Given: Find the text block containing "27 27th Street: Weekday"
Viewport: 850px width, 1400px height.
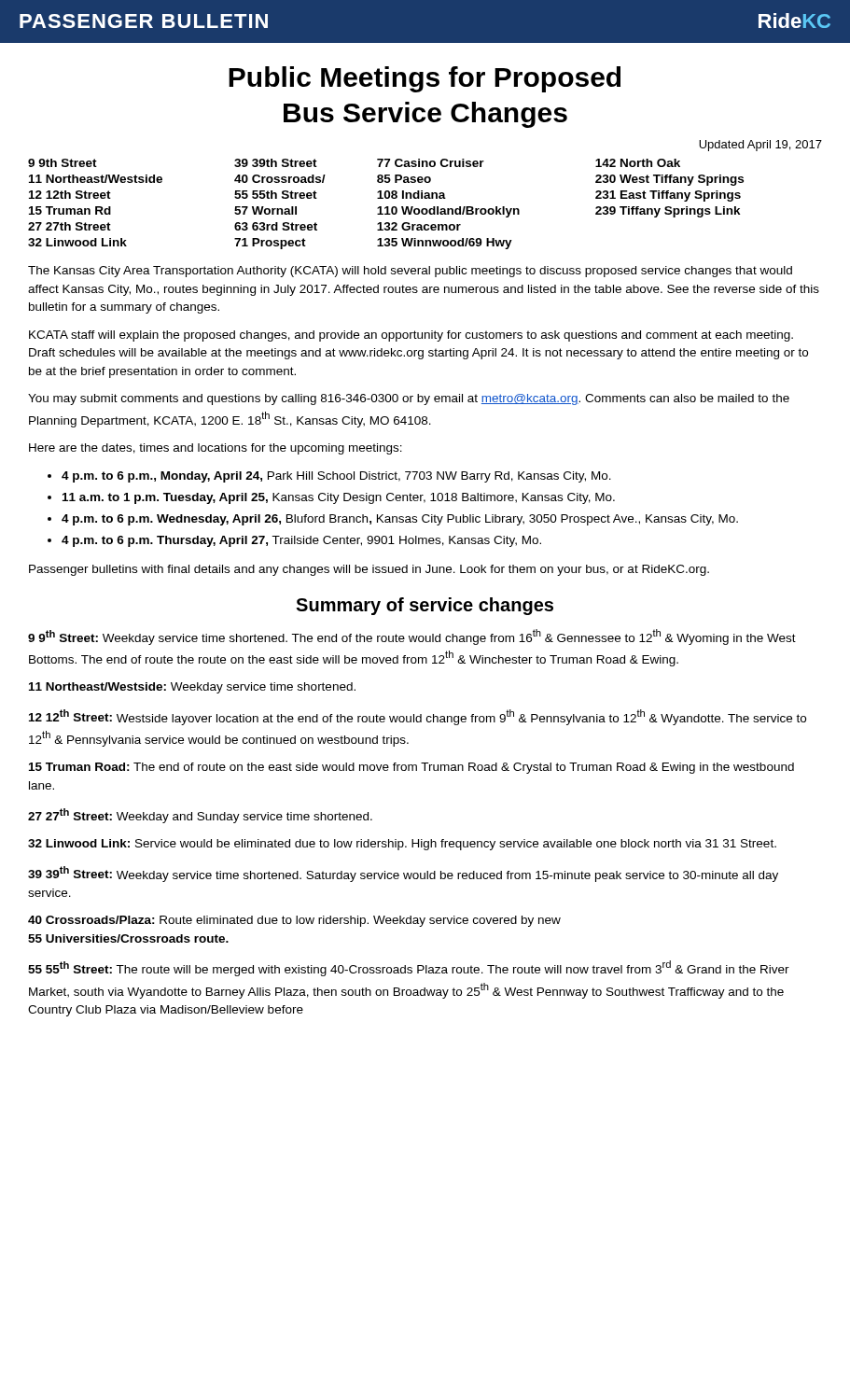Looking at the screenshot, I should tap(201, 814).
